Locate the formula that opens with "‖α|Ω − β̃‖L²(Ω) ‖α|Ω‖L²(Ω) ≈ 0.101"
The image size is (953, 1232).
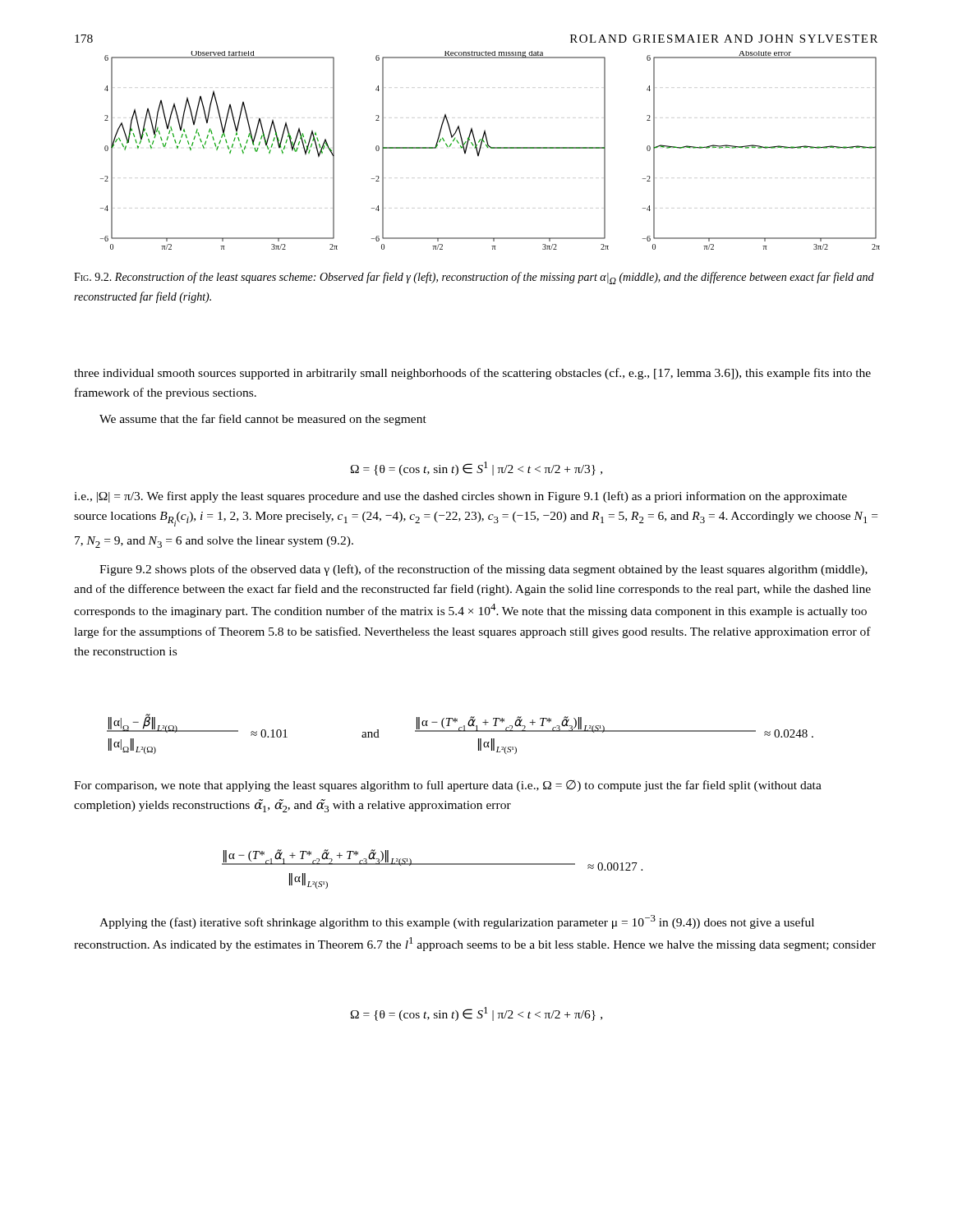476,737
